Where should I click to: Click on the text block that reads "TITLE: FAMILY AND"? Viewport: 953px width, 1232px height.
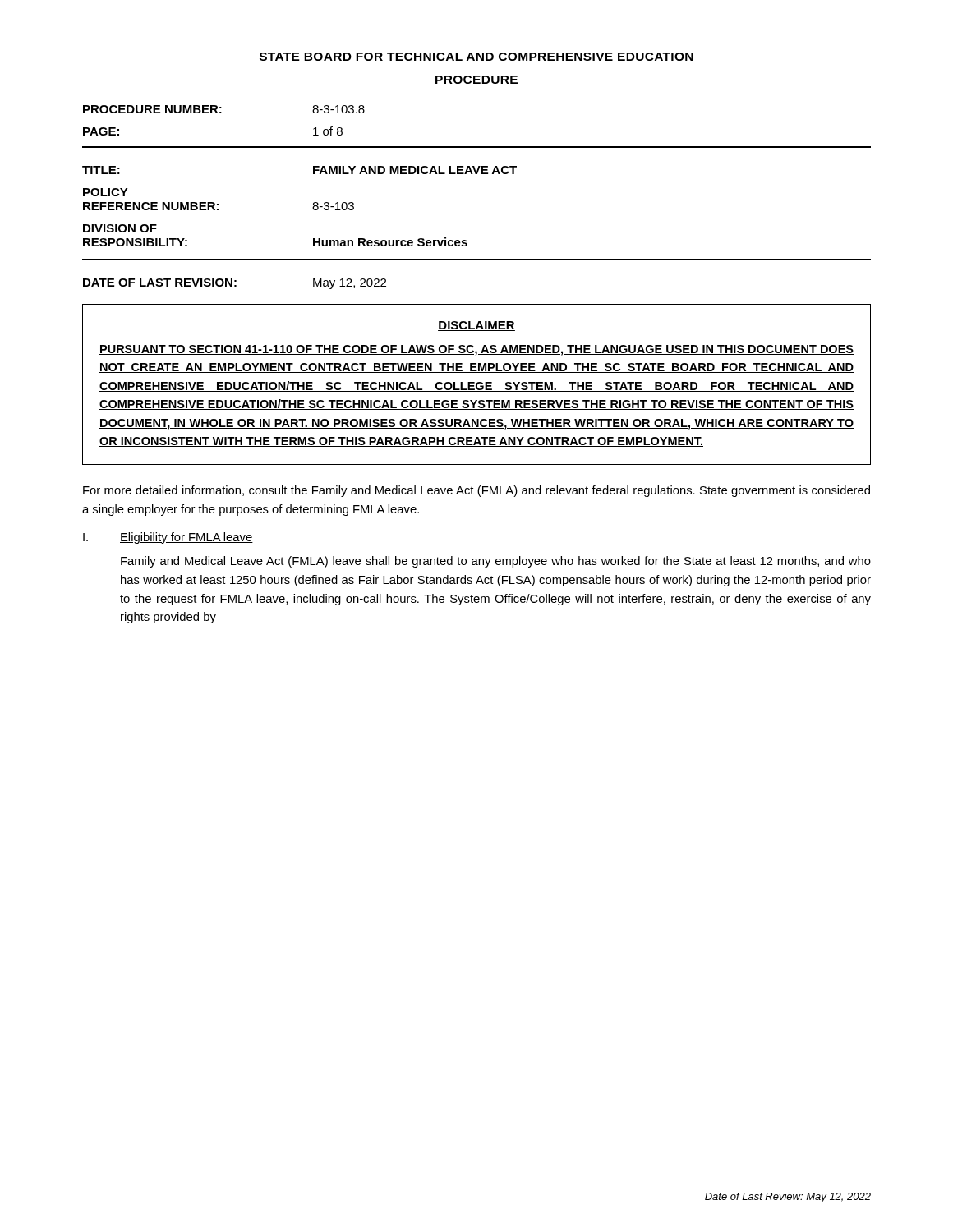click(x=103, y=170)
